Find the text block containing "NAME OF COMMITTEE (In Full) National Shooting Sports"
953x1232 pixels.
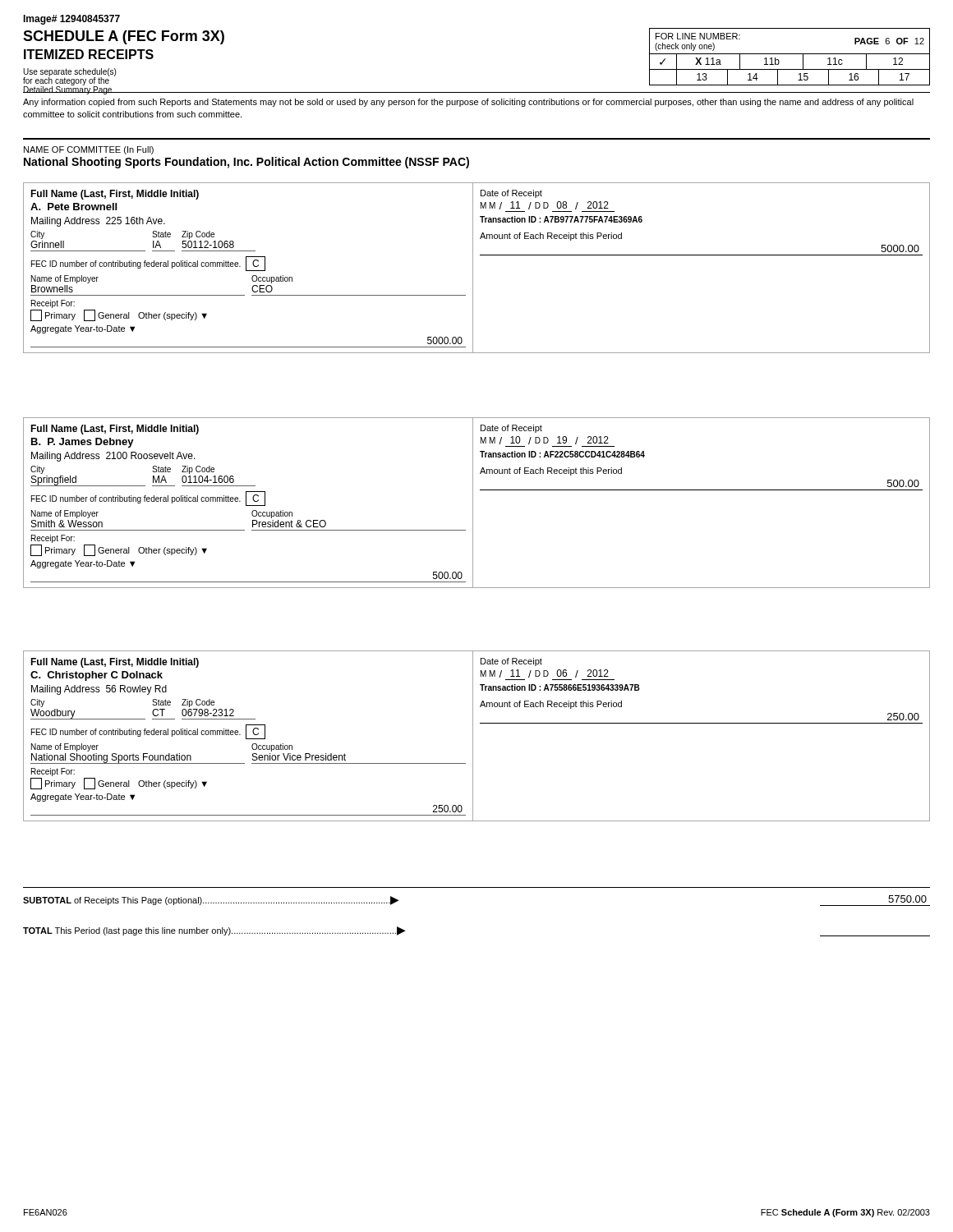coord(246,156)
